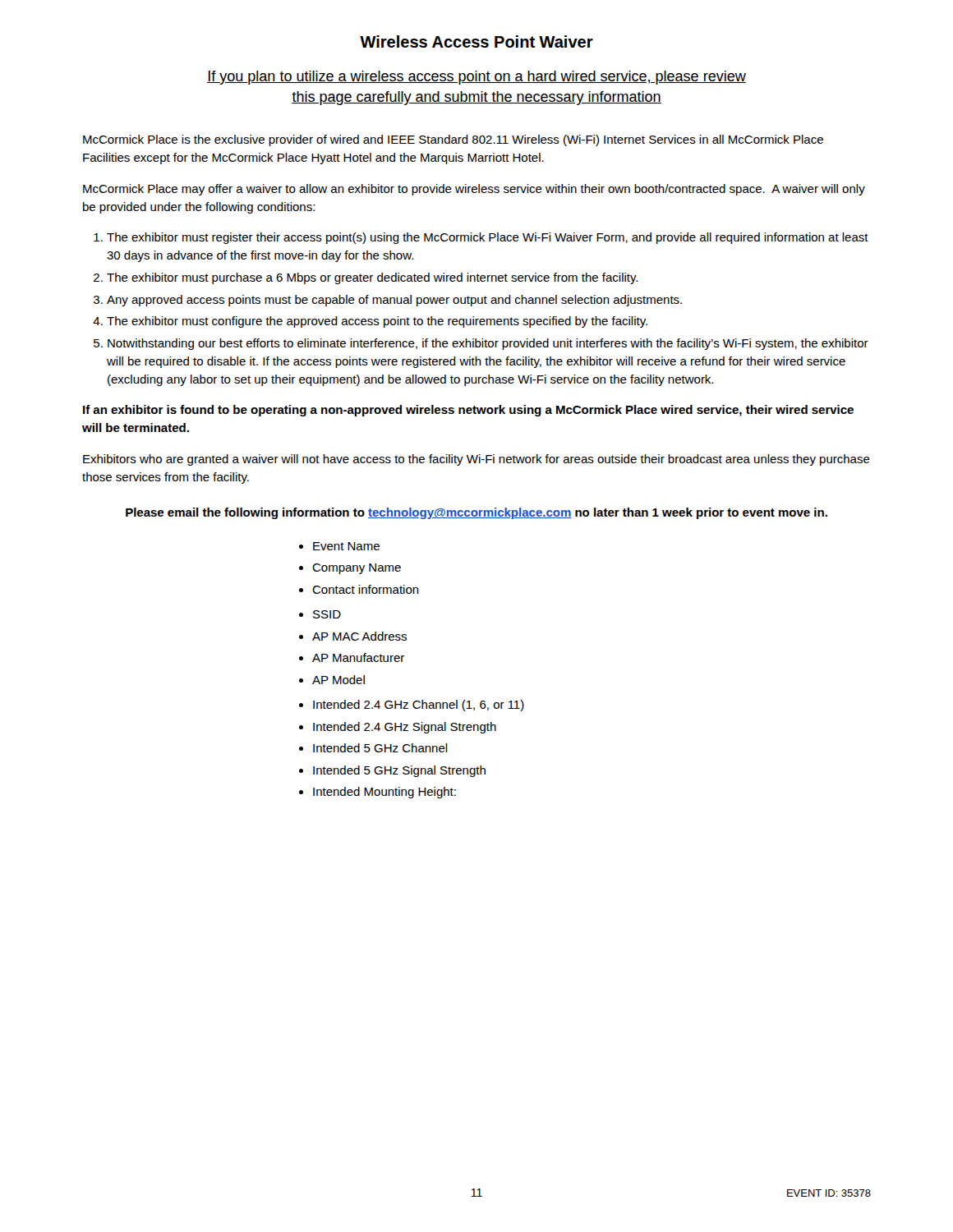Click on the text block with the text "Please email the following information"
The height and width of the screenshot is (1232, 953).
click(476, 512)
